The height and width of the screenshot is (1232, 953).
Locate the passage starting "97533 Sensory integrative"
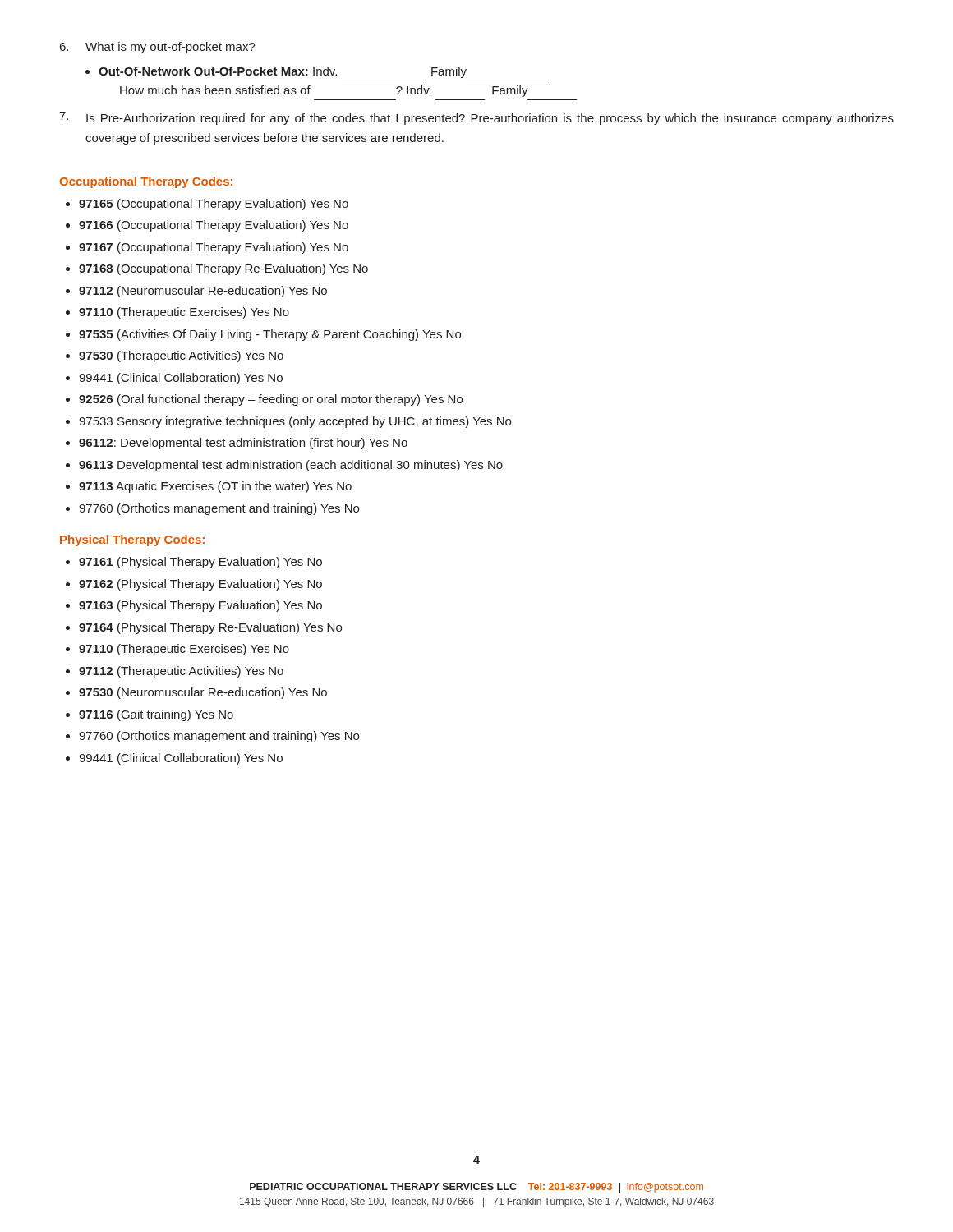tap(295, 421)
